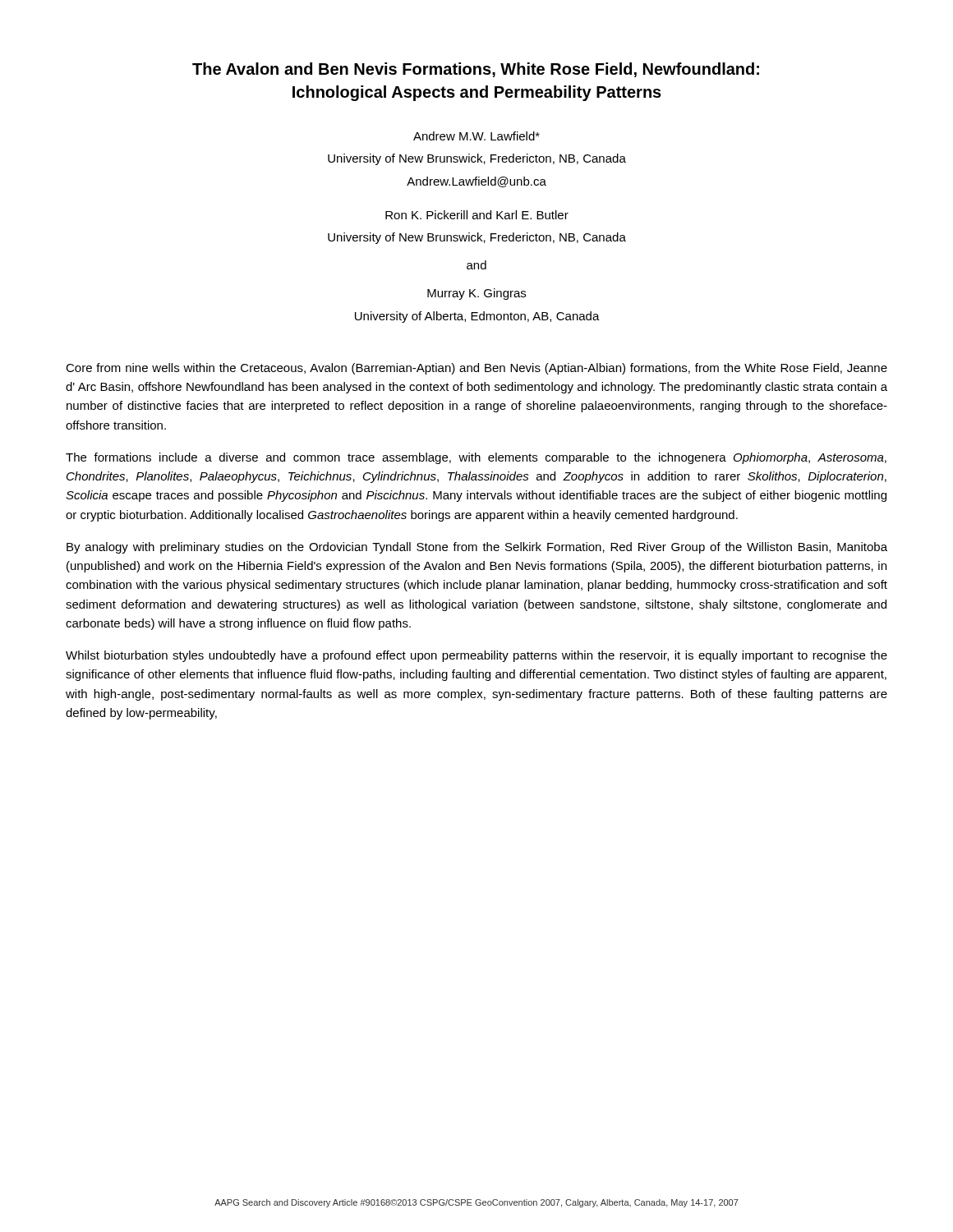Point to the text starting "Murray K. Gingras University of Alberta, Edmonton,"
The height and width of the screenshot is (1232, 953).
click(476, 304)
